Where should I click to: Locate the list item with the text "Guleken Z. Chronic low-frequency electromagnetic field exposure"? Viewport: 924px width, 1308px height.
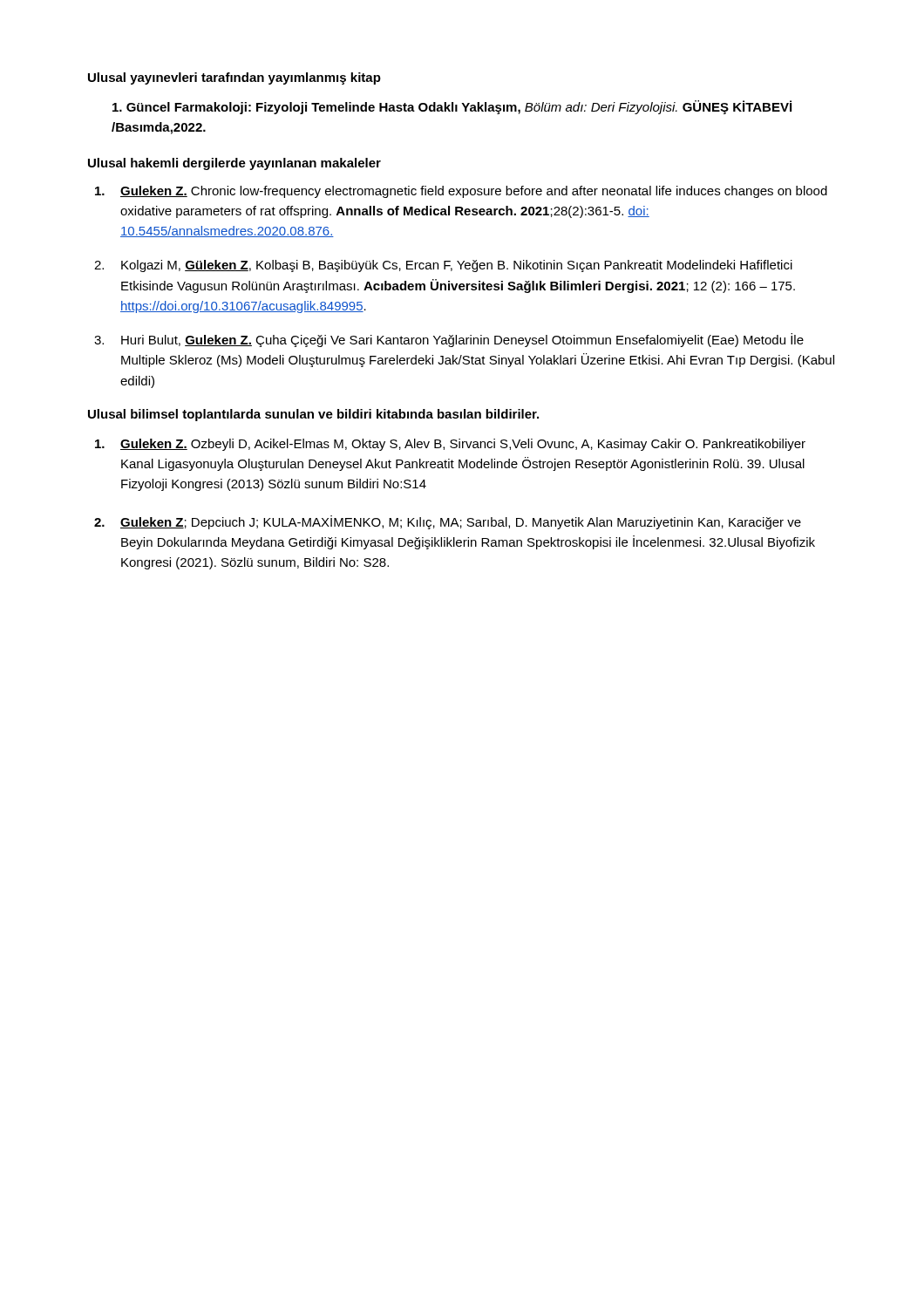coord(466,211)
